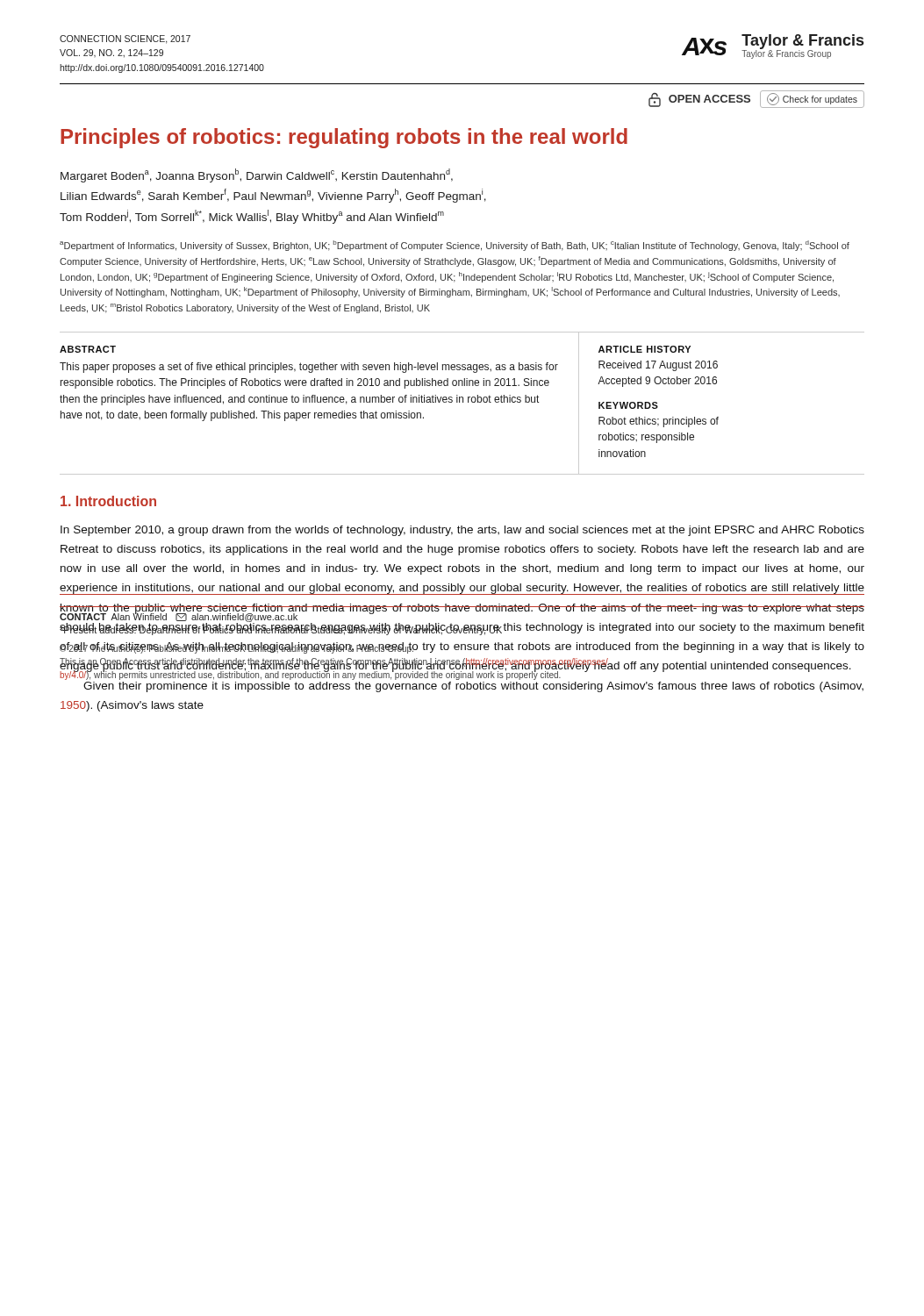Click on the passage starting "Principles of robotics: regulating robots in the"

344,136
